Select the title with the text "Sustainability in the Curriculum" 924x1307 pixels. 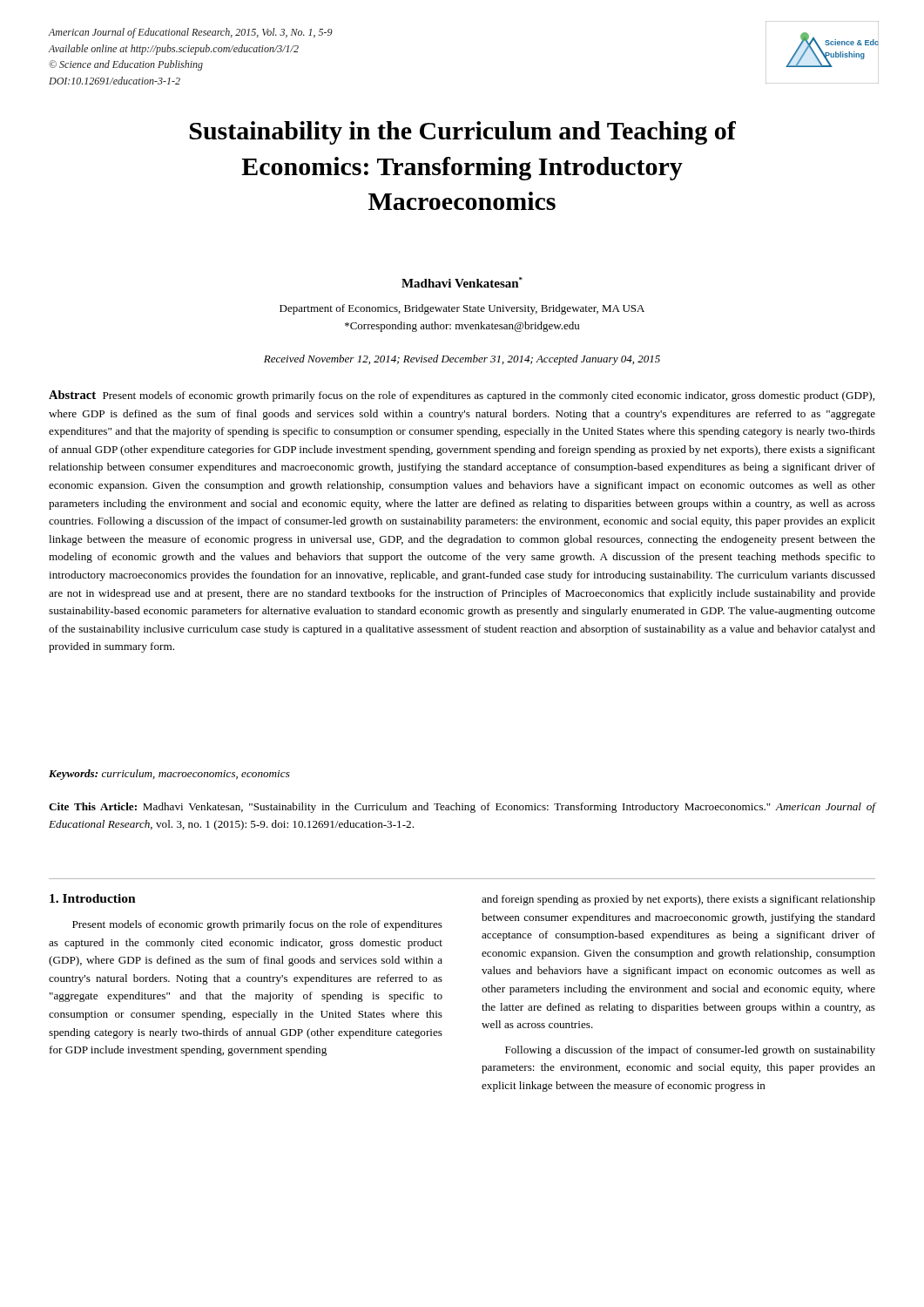462,166
